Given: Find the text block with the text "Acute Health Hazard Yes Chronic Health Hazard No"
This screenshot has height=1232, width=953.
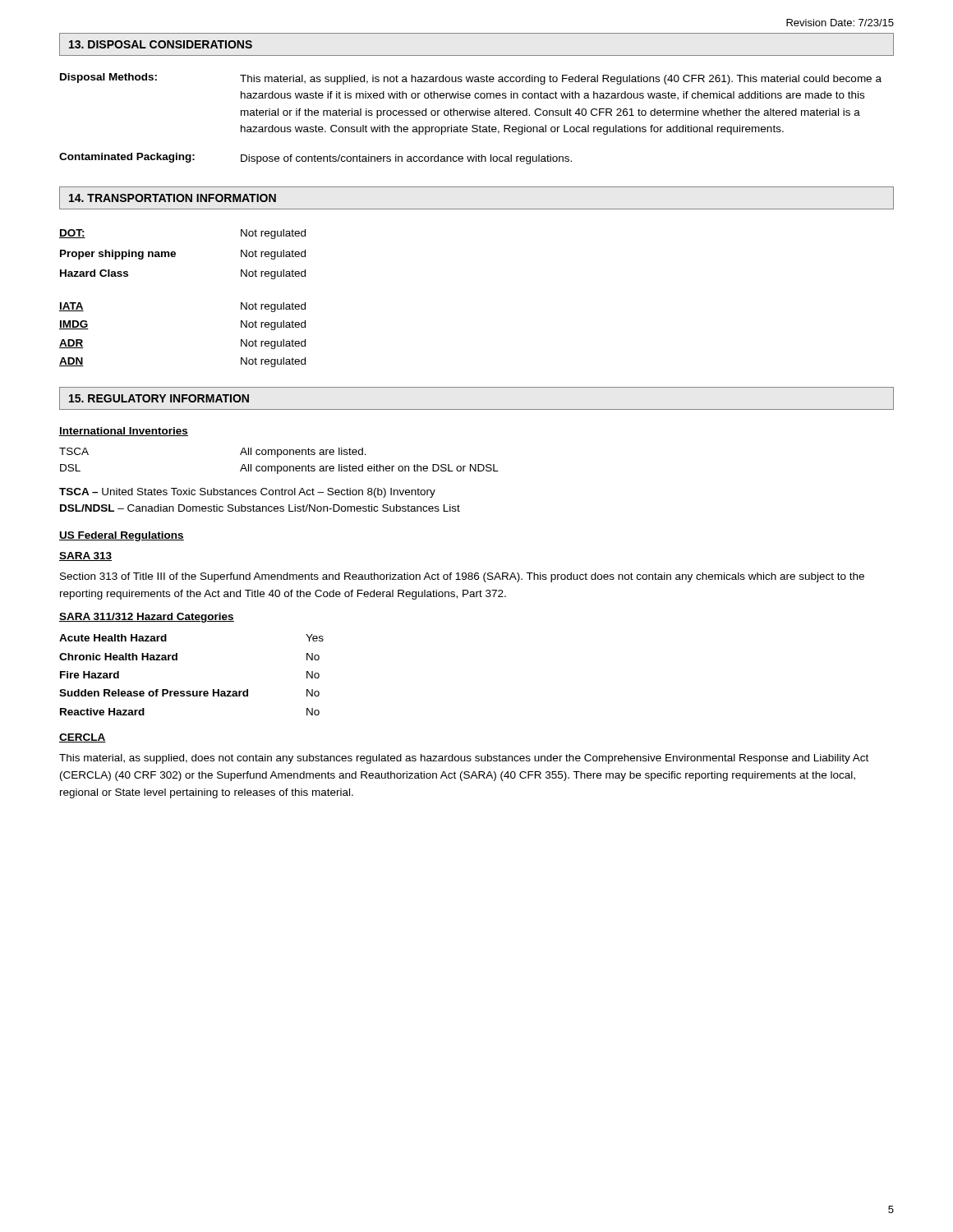Looking at the screenshot, I should [x=115, y=638].
